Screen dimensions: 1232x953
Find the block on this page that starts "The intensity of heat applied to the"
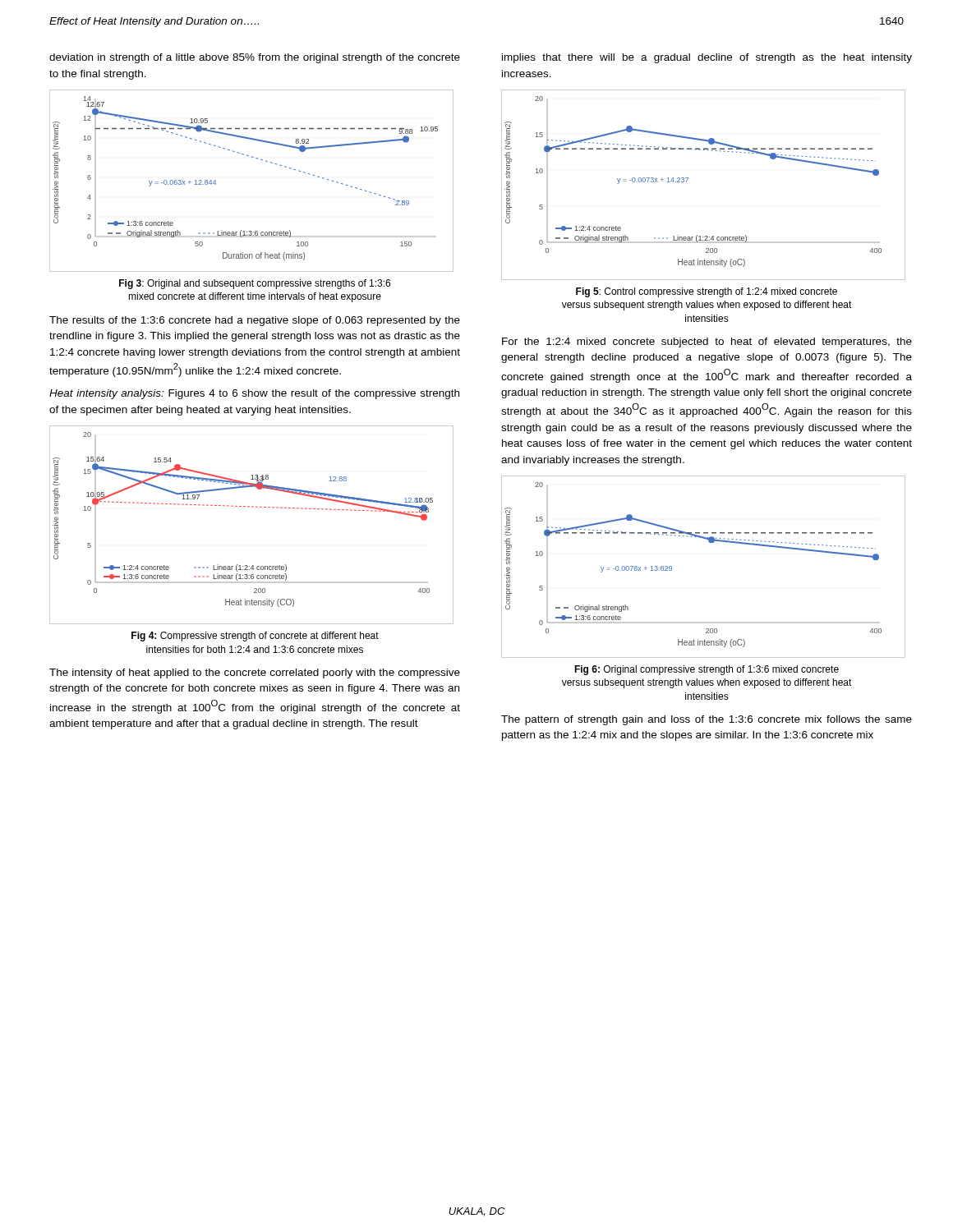(x=255, y=698)
